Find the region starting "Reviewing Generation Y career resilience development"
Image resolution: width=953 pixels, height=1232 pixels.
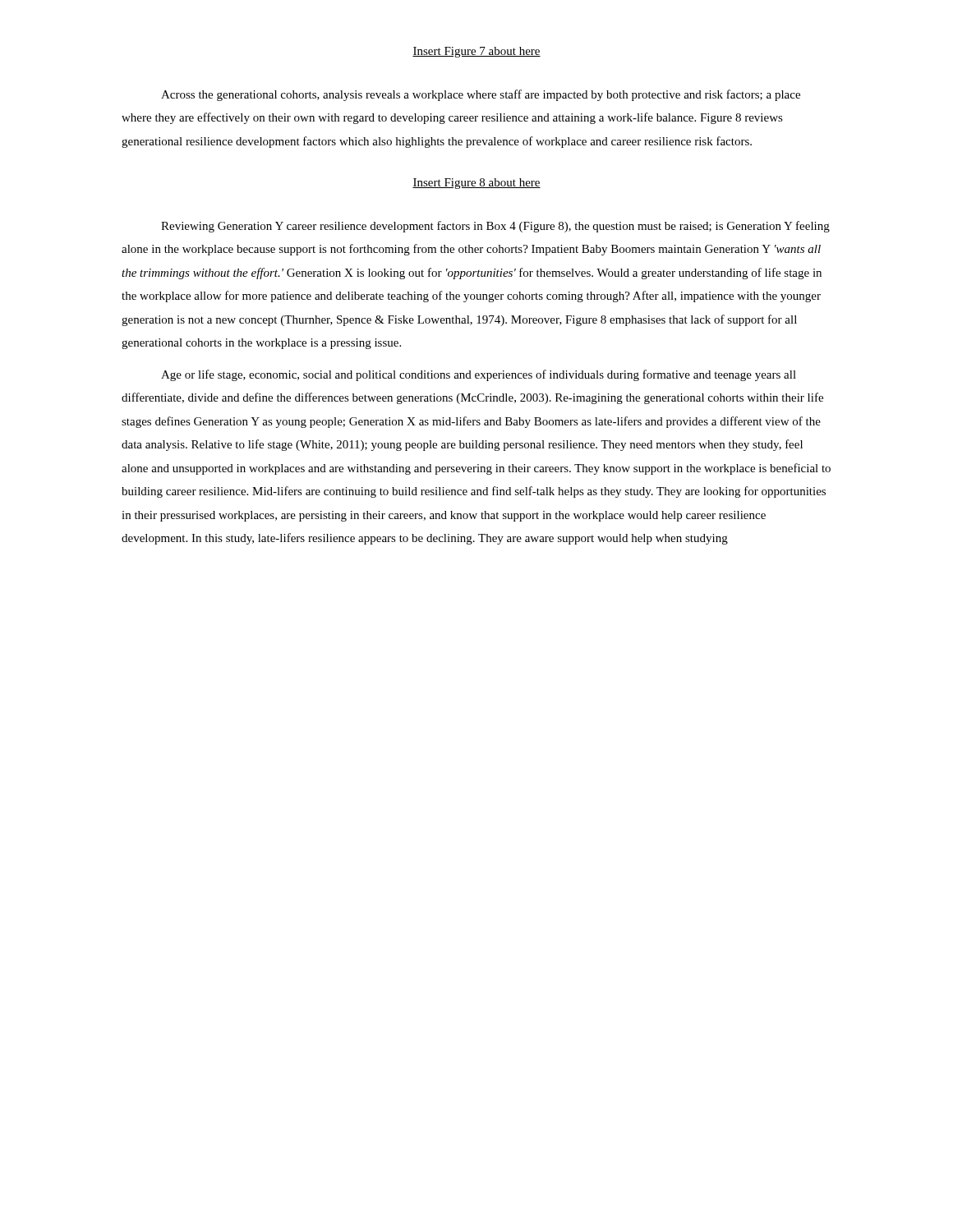pos(476,284)
